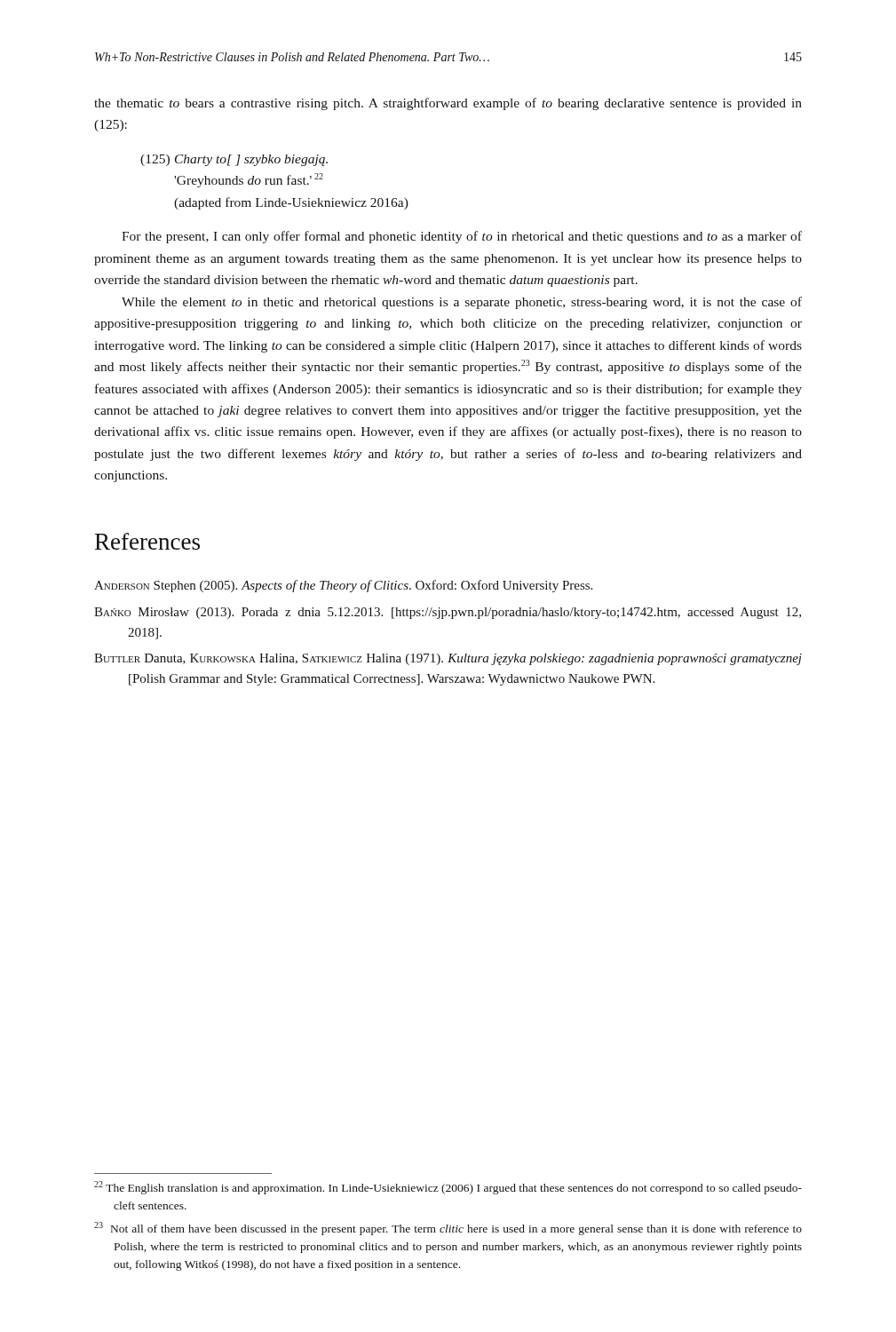This screenshot has height=1332, width=896.
Task: Select the text block containing "Anderson Stephen (2005). Aspects"
Action: tap(343, 586)
